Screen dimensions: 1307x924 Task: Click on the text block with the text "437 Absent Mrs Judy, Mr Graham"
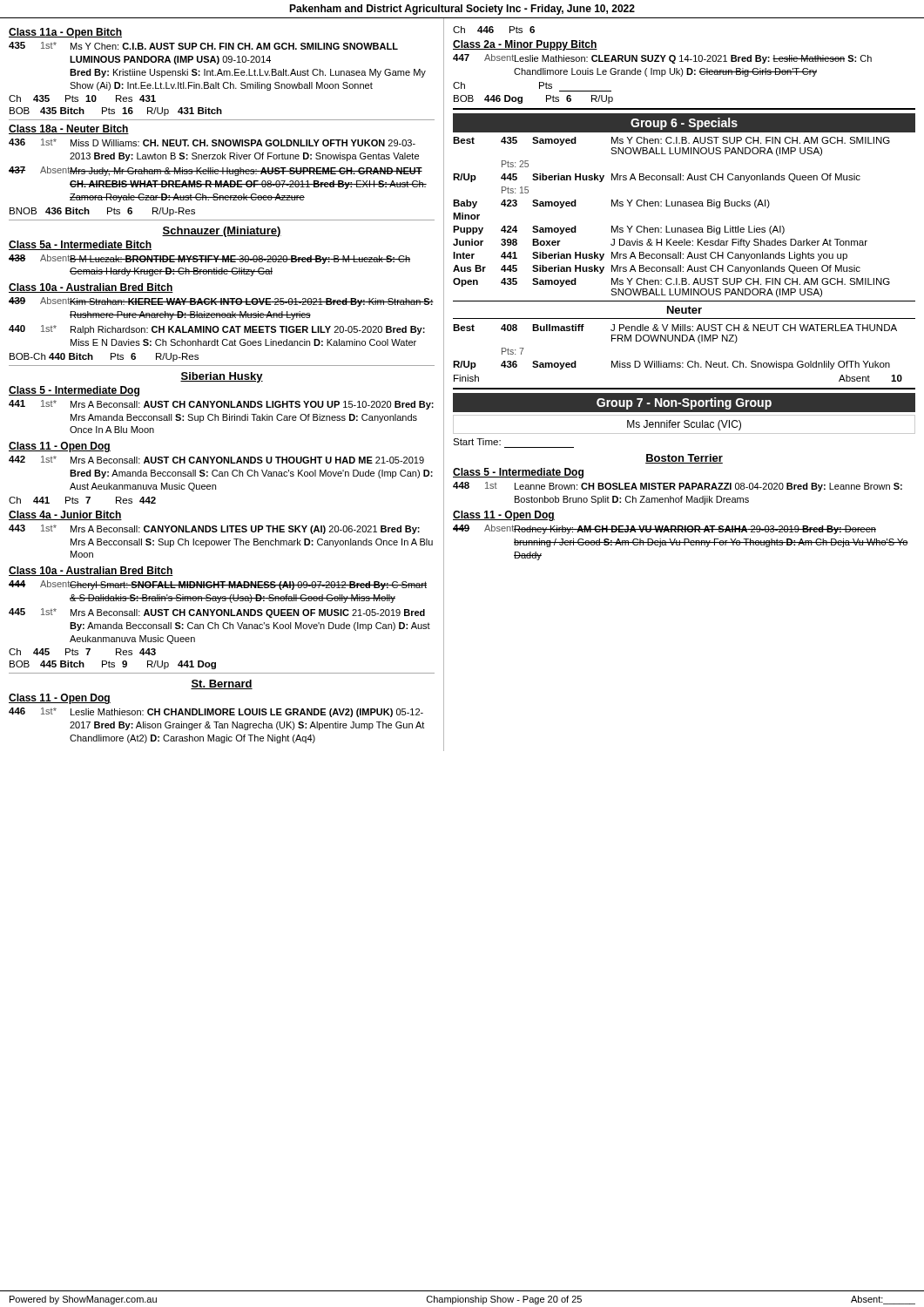(x=222, y=184)
